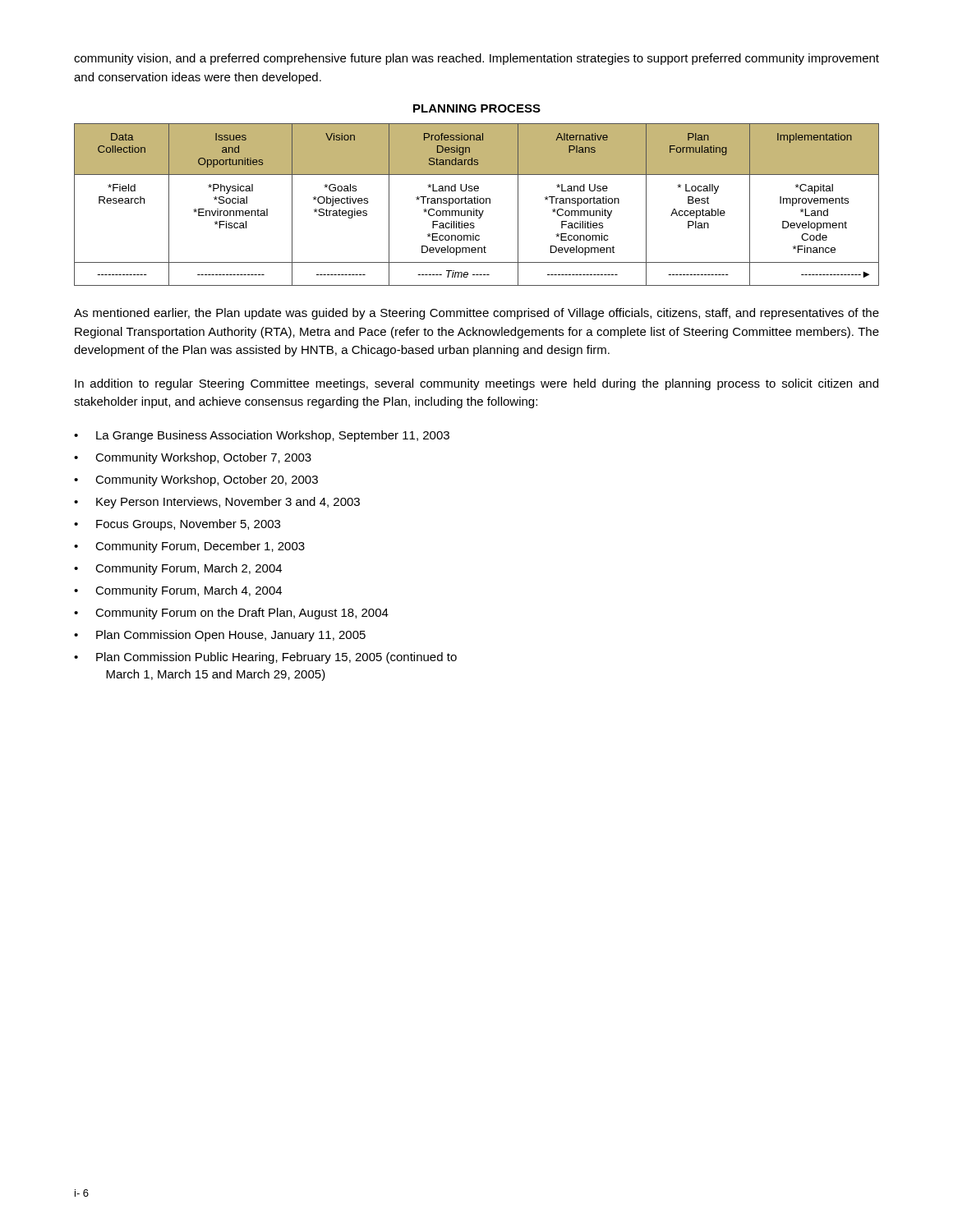Find the section header
953x1232 pixels.
click(476, 108)
